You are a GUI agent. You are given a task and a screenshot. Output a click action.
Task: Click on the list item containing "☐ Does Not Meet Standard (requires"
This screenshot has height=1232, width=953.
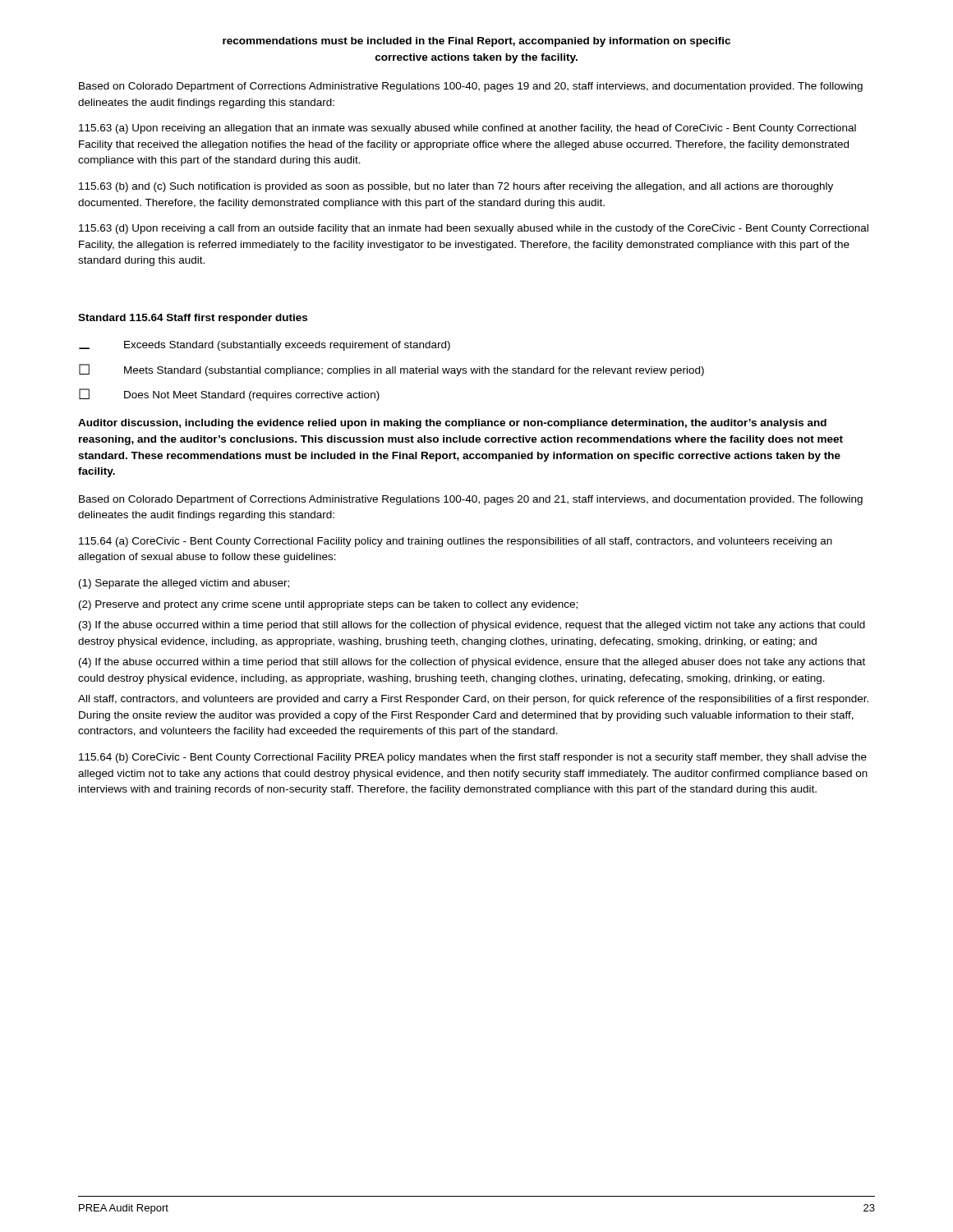(x=229, y=395)
